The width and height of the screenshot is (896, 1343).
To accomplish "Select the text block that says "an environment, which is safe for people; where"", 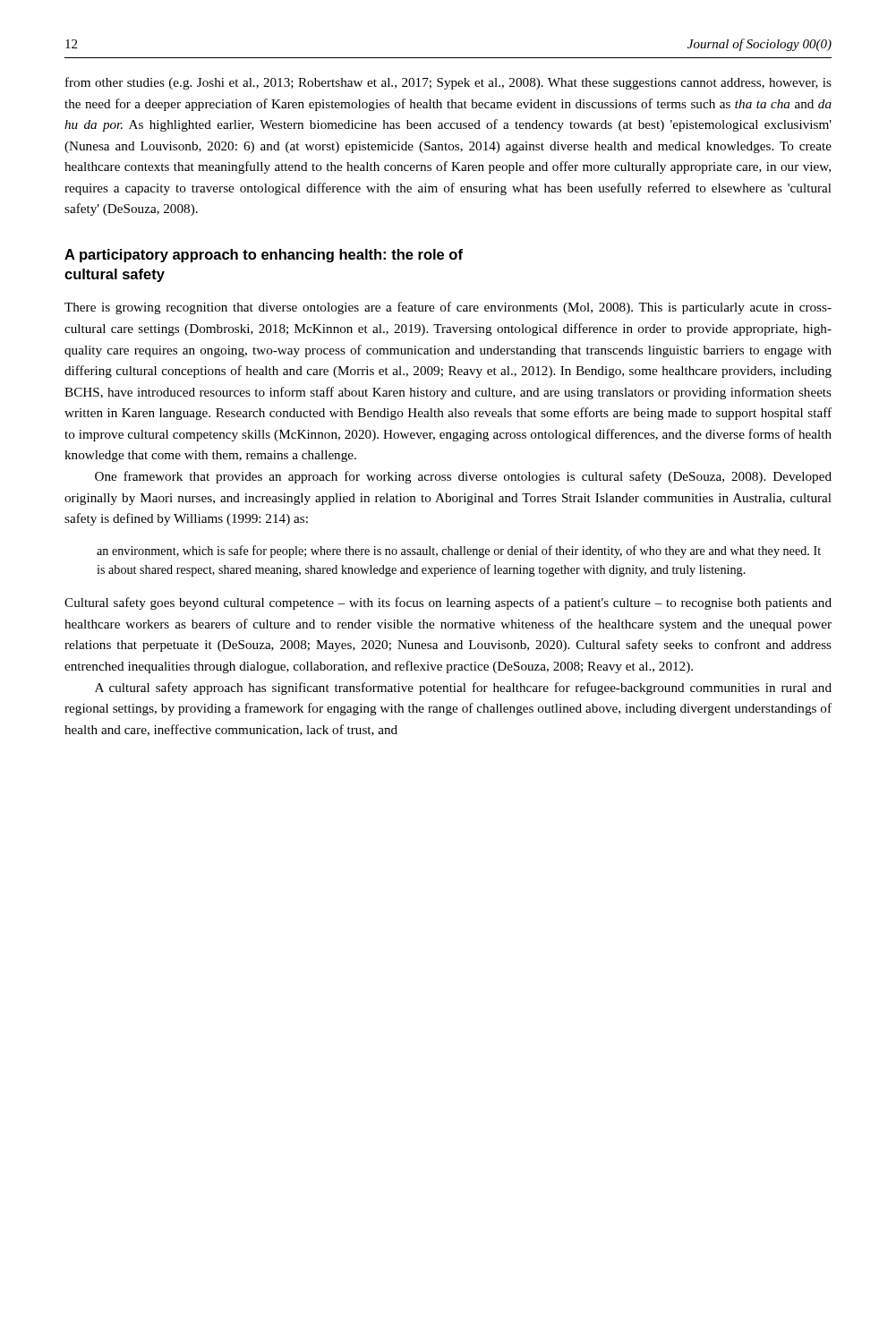I will [x=459, y=560].
